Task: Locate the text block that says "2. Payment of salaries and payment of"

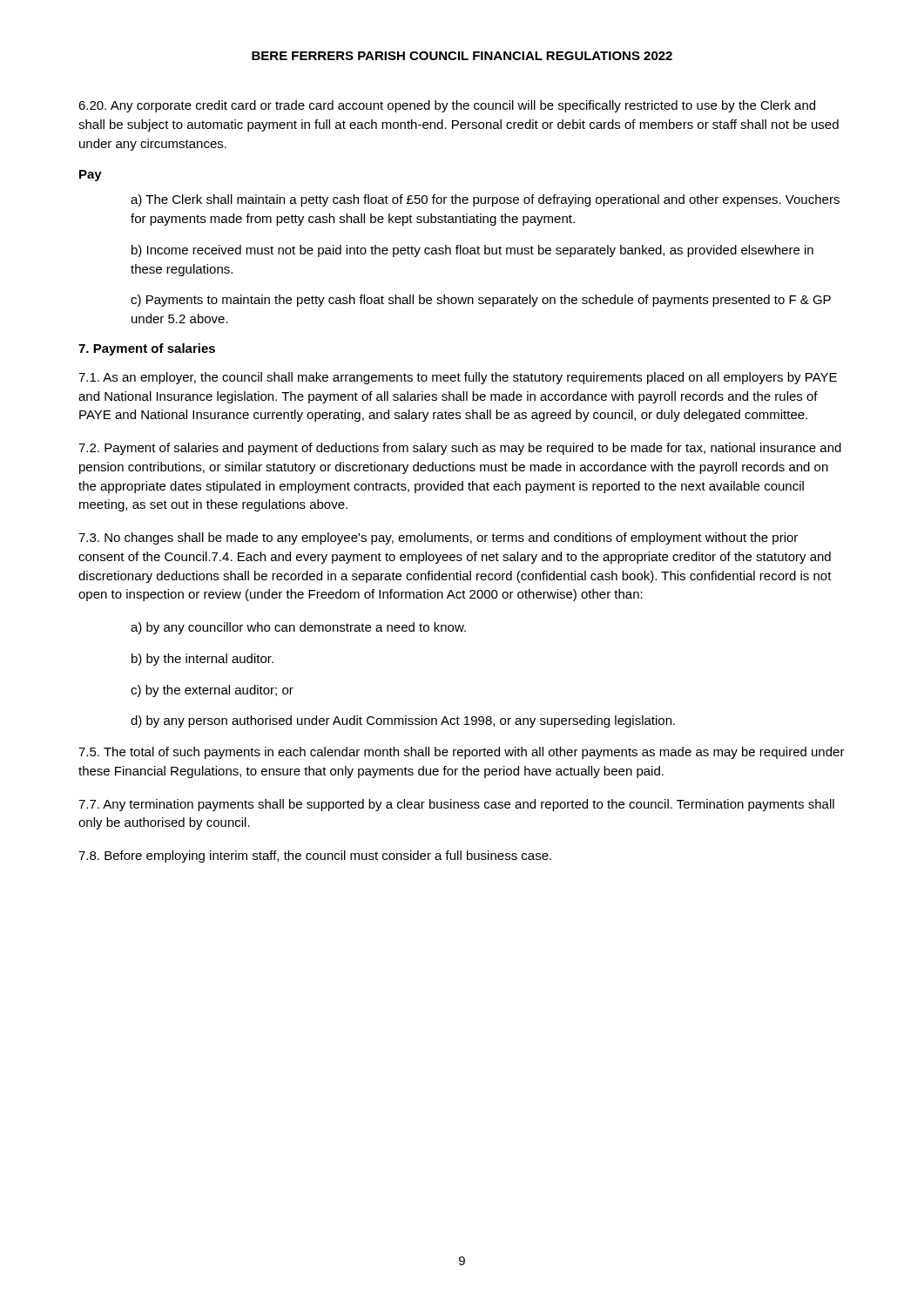Action: 460,476
